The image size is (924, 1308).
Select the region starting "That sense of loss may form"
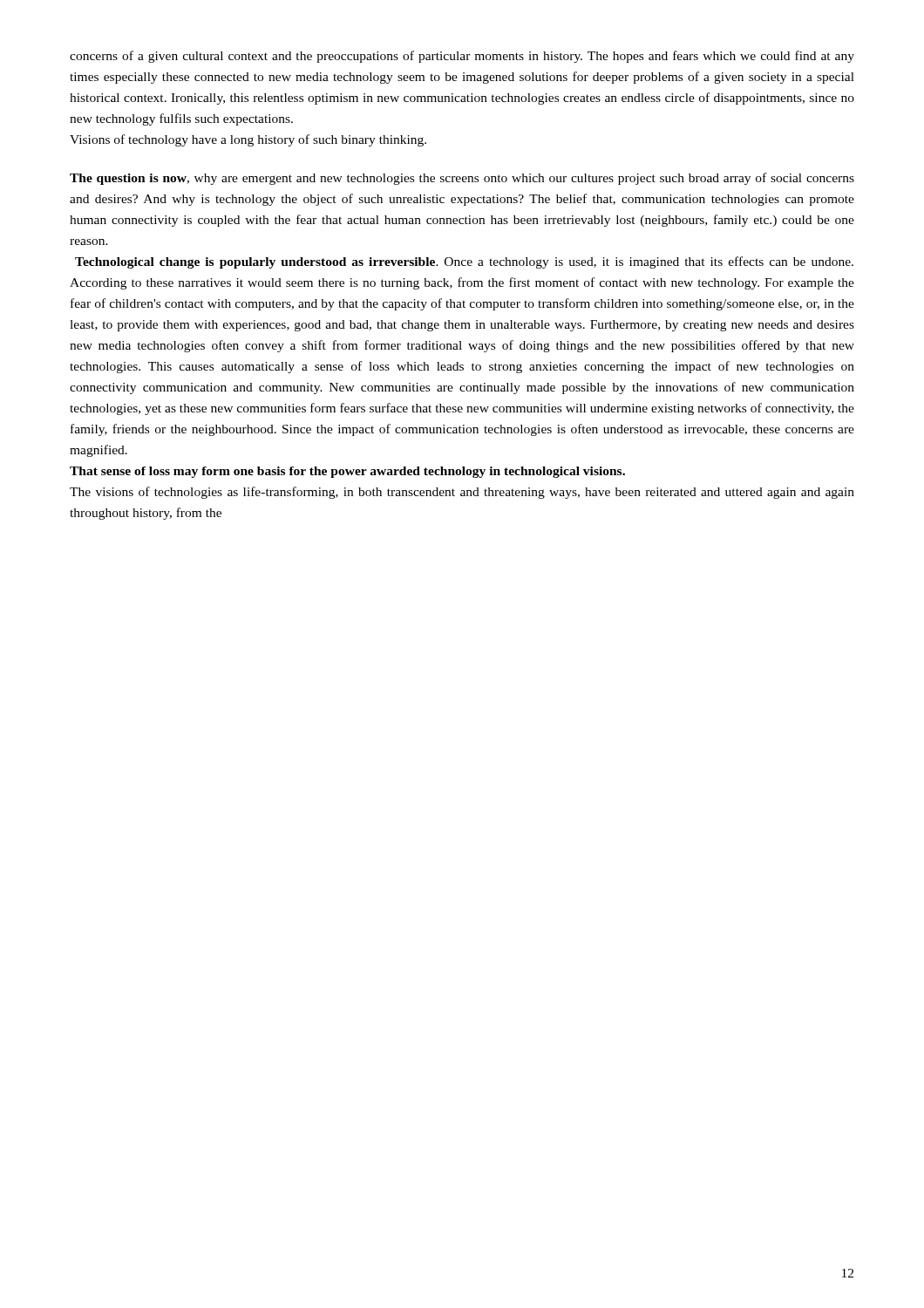click(x=462, y=471)
